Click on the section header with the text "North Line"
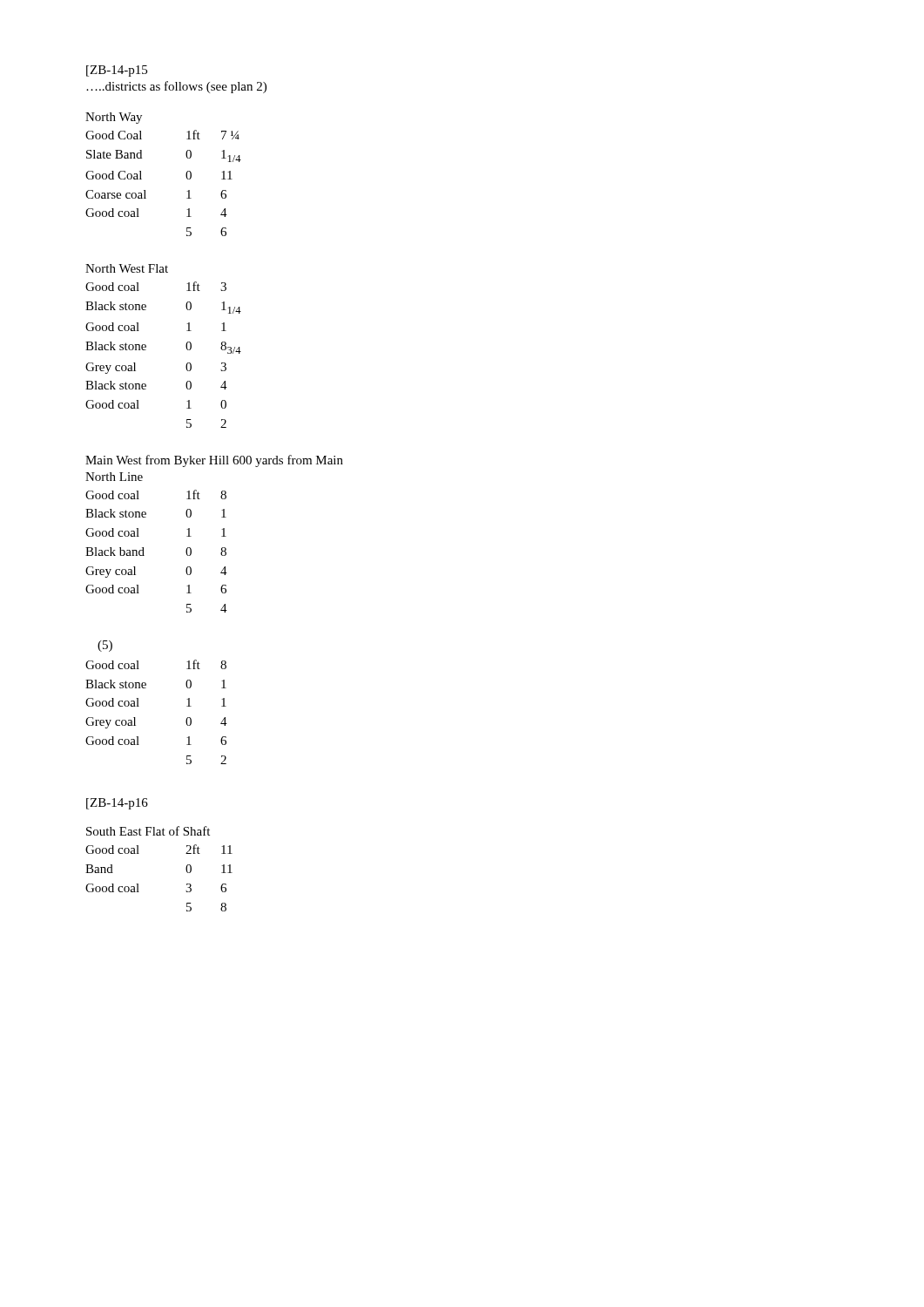 pos(114,476)
